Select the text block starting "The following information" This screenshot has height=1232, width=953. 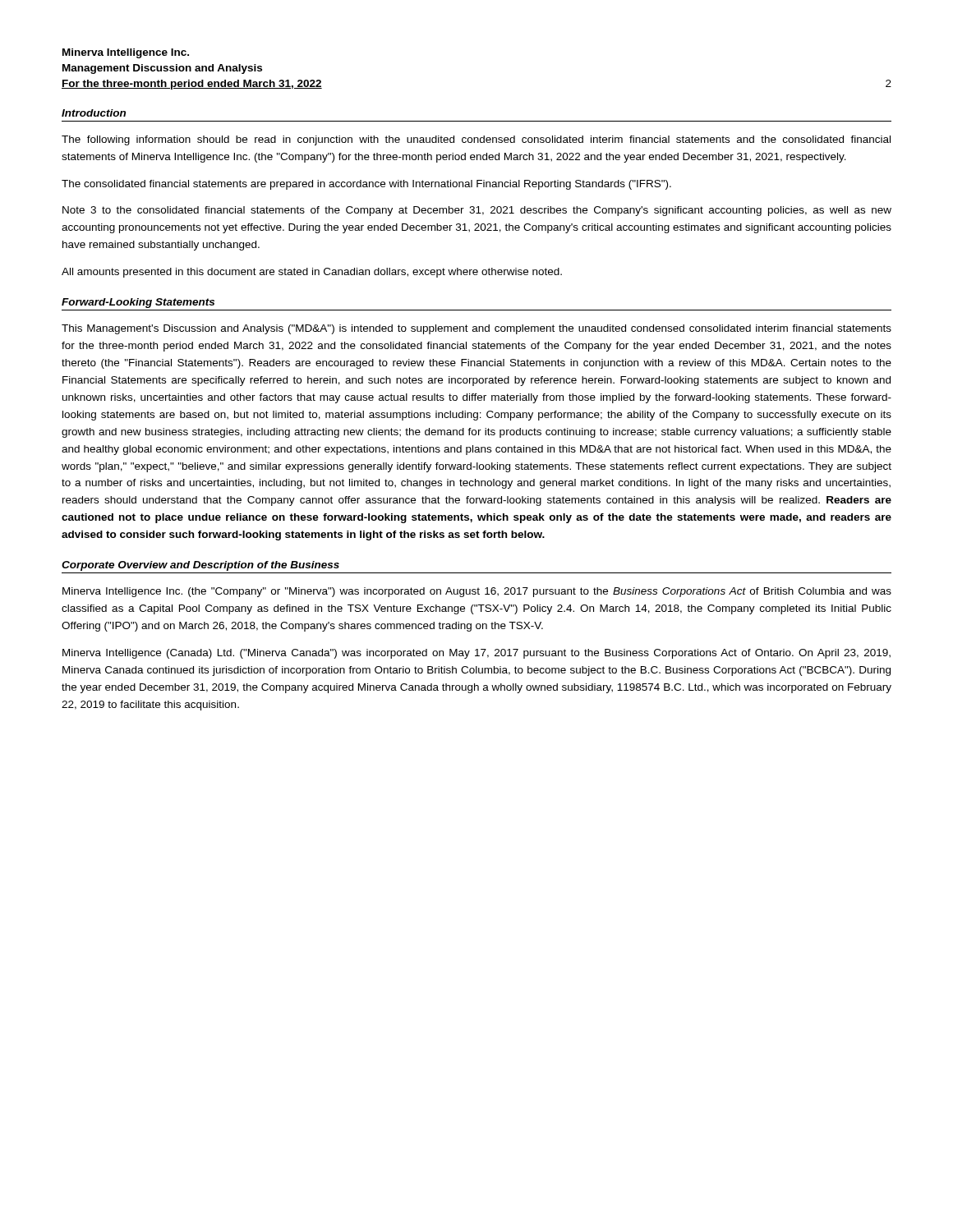476,148
